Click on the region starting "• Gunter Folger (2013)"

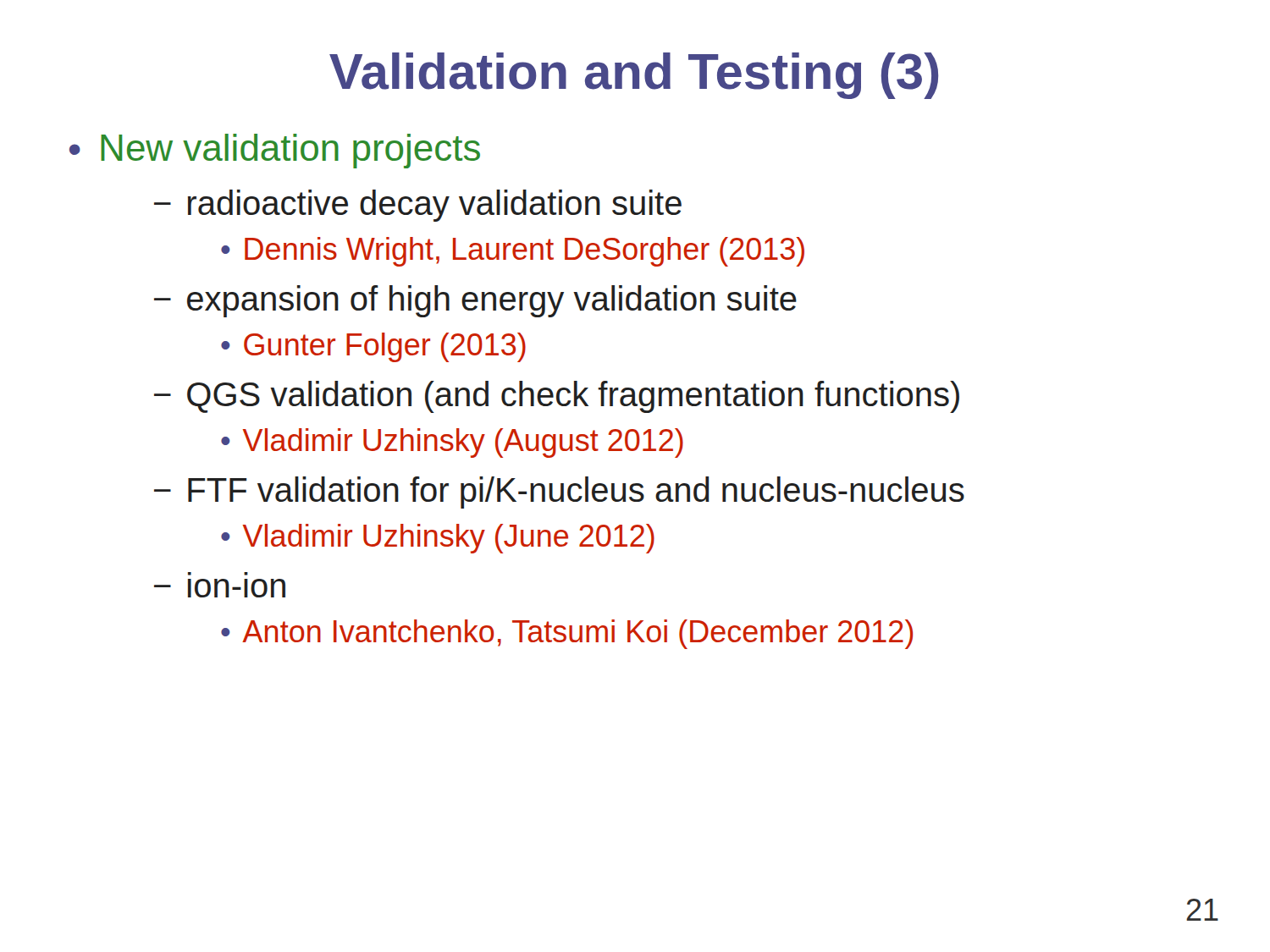374,345
